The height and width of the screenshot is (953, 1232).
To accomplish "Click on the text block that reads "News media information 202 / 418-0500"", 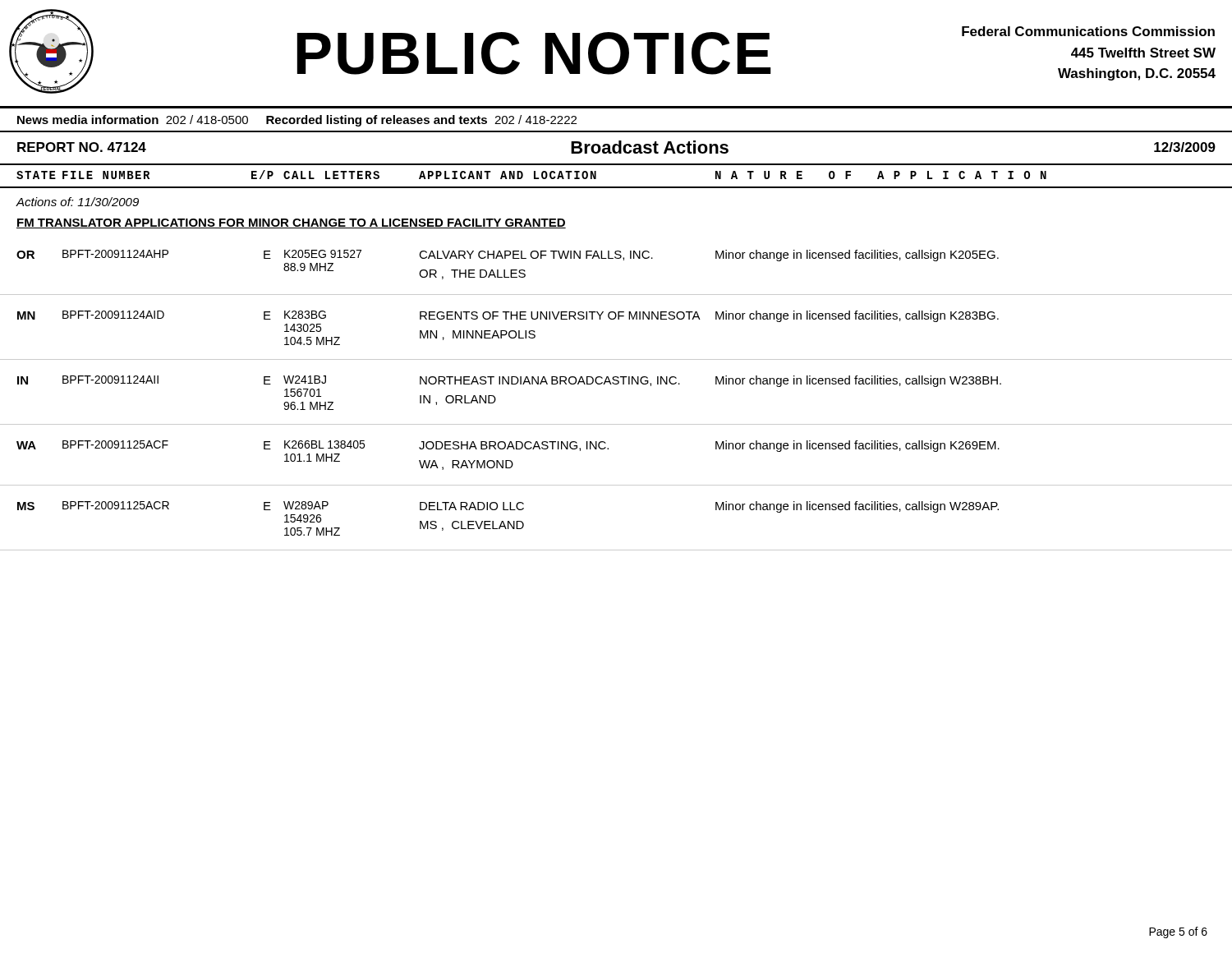I will [x=297, y=120].
